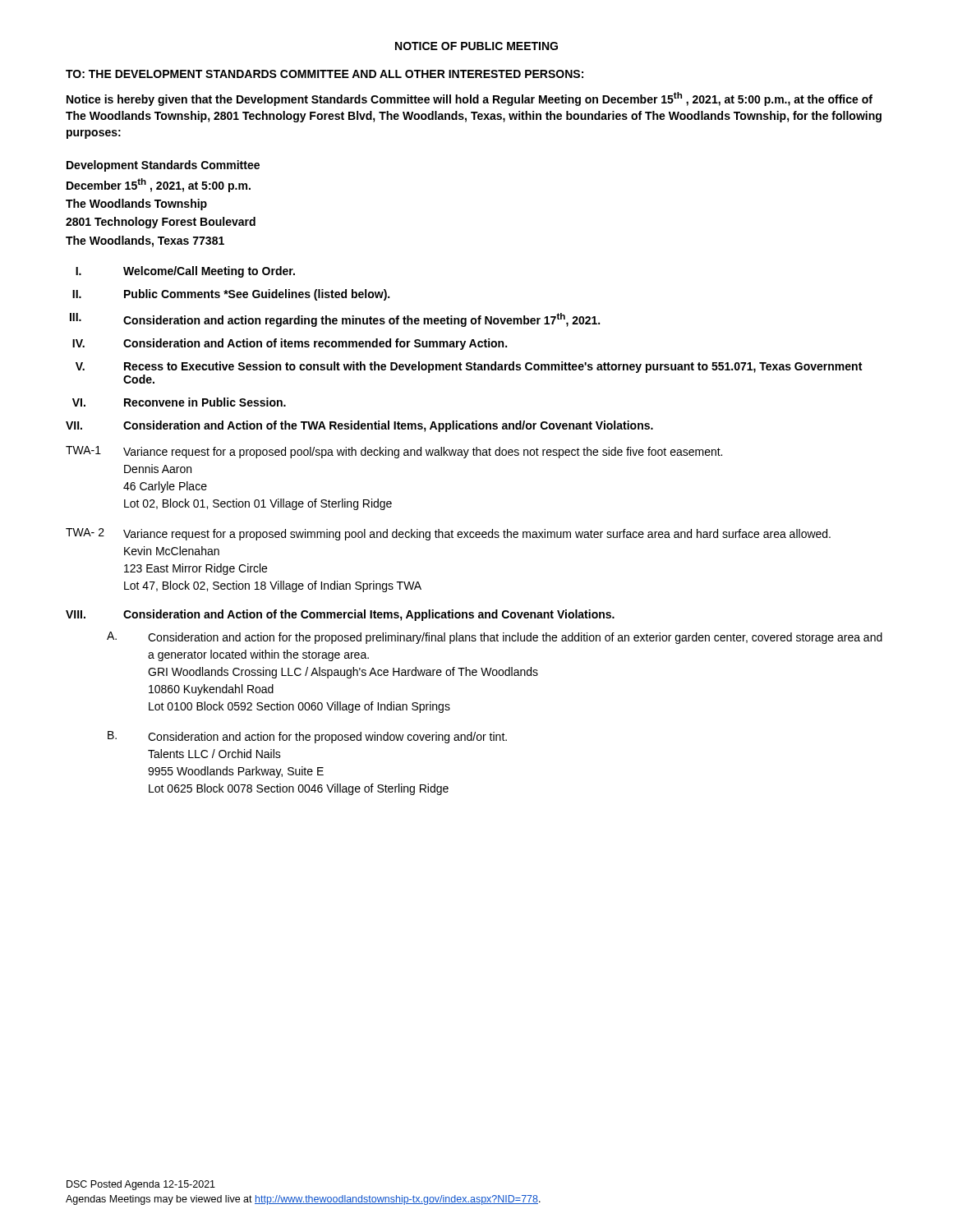Locate the block of text that opens with "A. Consideration and"
This screenshot has width=953, height=1232.
coord(476,672)
